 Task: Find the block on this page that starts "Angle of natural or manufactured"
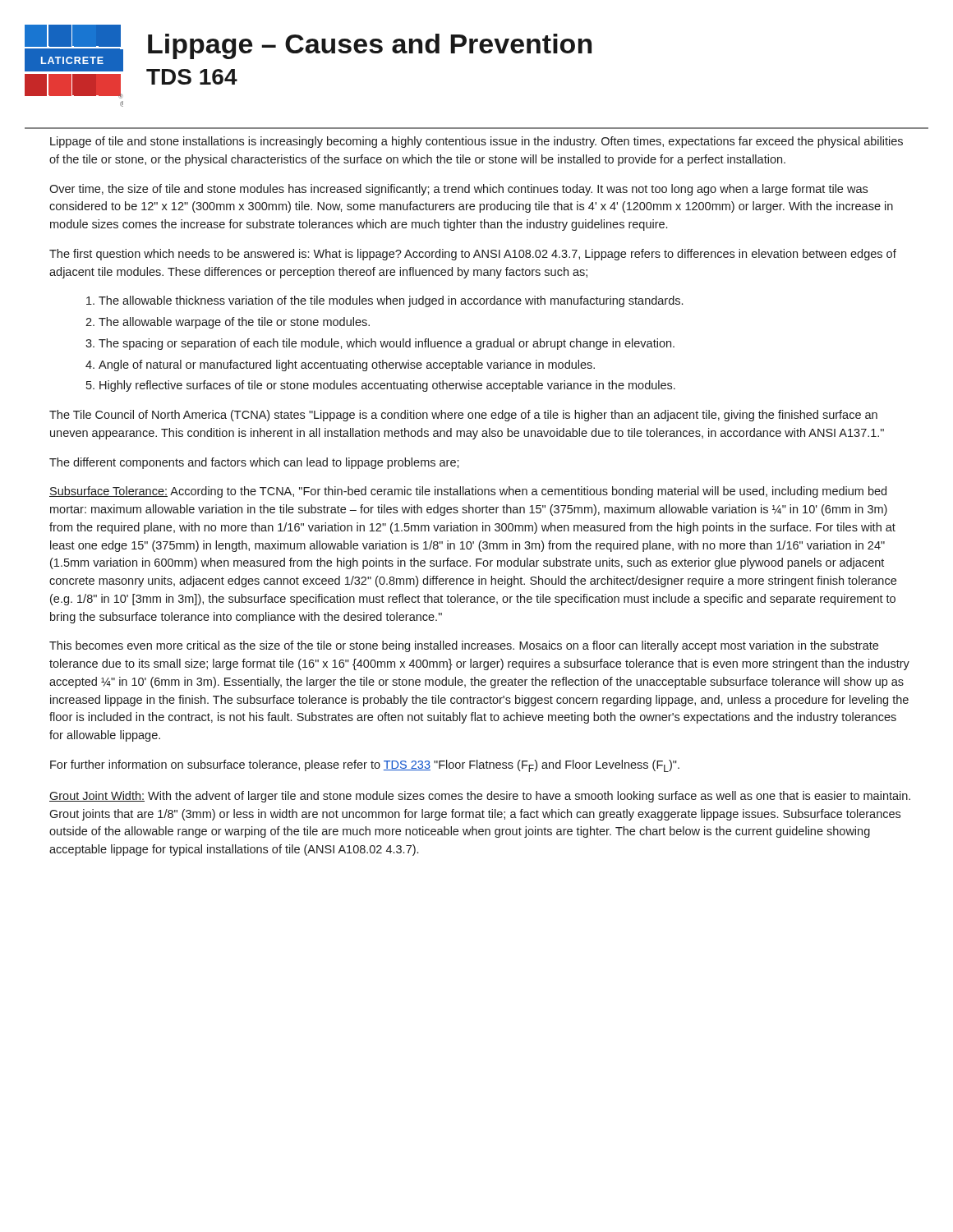(x=505, y=365)
